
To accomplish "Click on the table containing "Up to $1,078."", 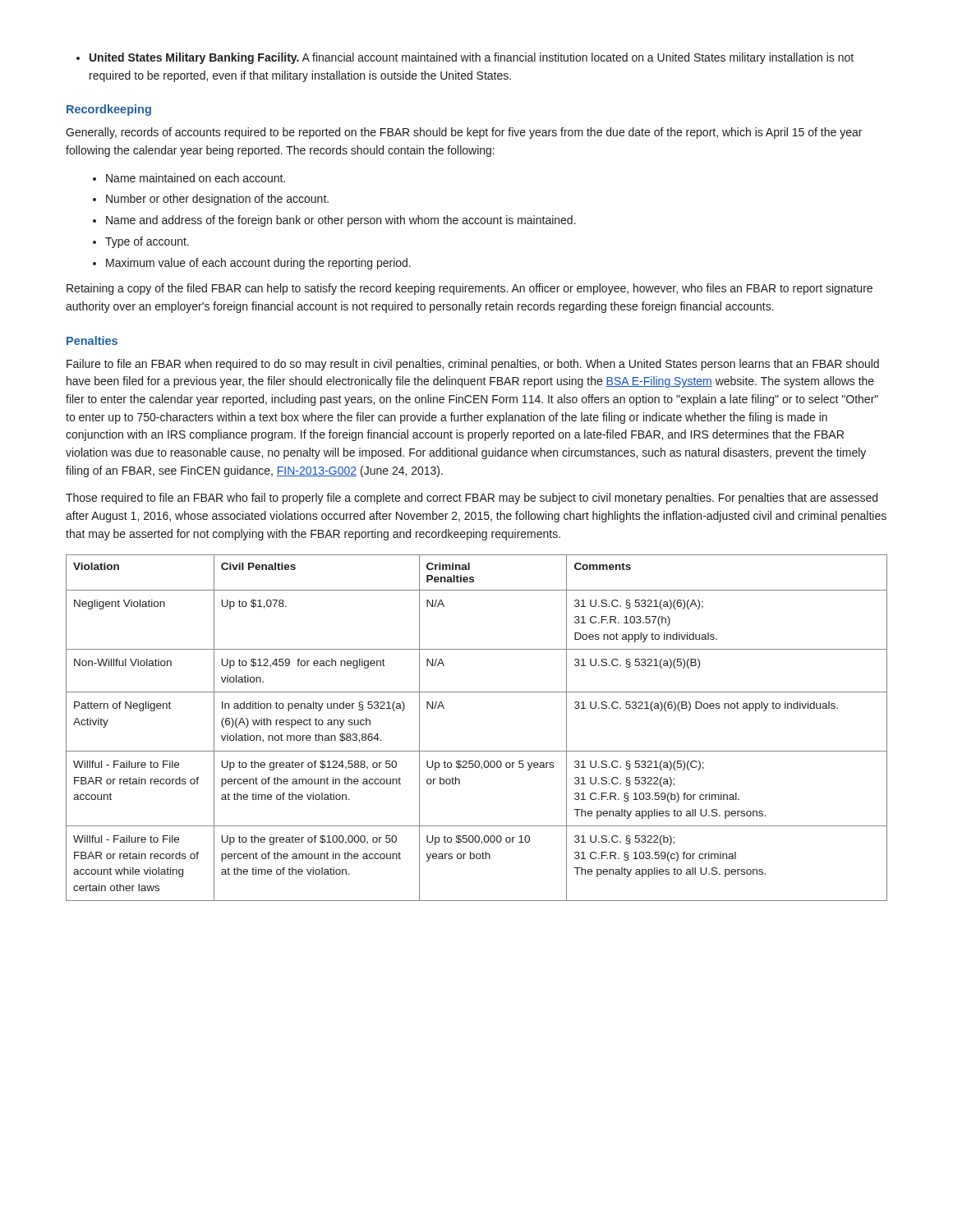I will click(x=476, y=728).
